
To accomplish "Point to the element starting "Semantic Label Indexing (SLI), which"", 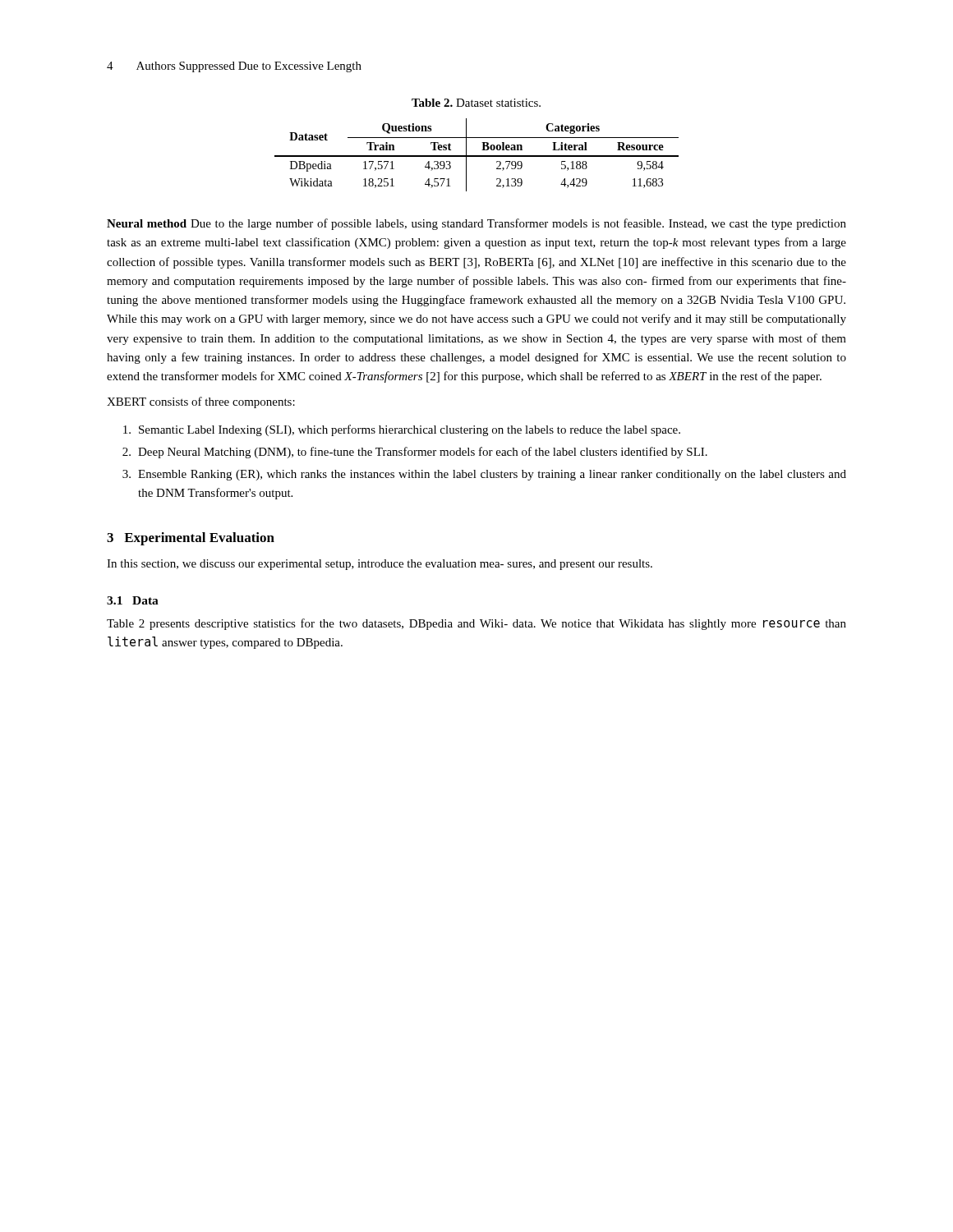I will (476, 430).
